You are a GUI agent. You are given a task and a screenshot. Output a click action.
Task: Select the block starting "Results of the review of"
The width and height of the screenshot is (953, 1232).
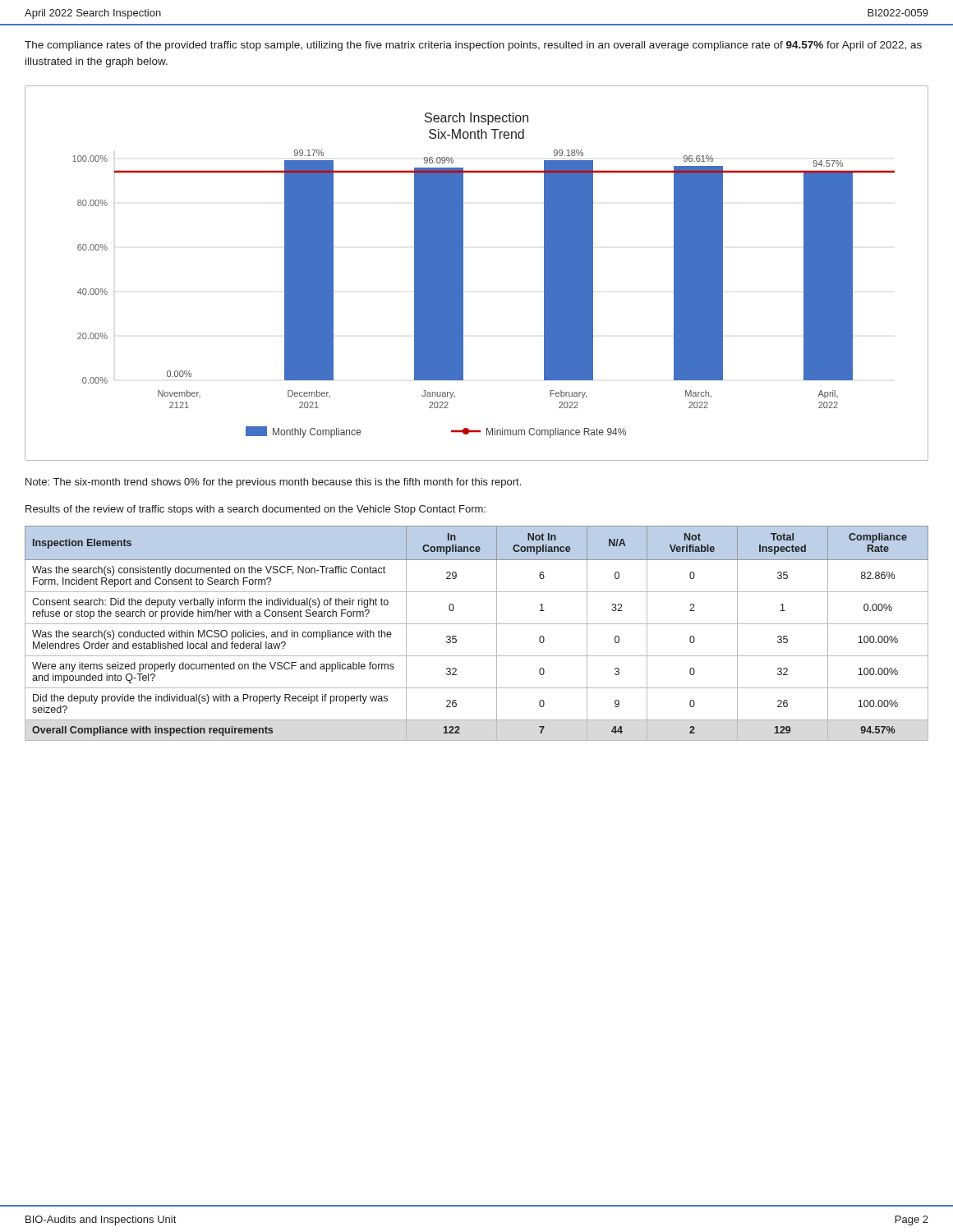pyautogui.click(x=255, y=509)
